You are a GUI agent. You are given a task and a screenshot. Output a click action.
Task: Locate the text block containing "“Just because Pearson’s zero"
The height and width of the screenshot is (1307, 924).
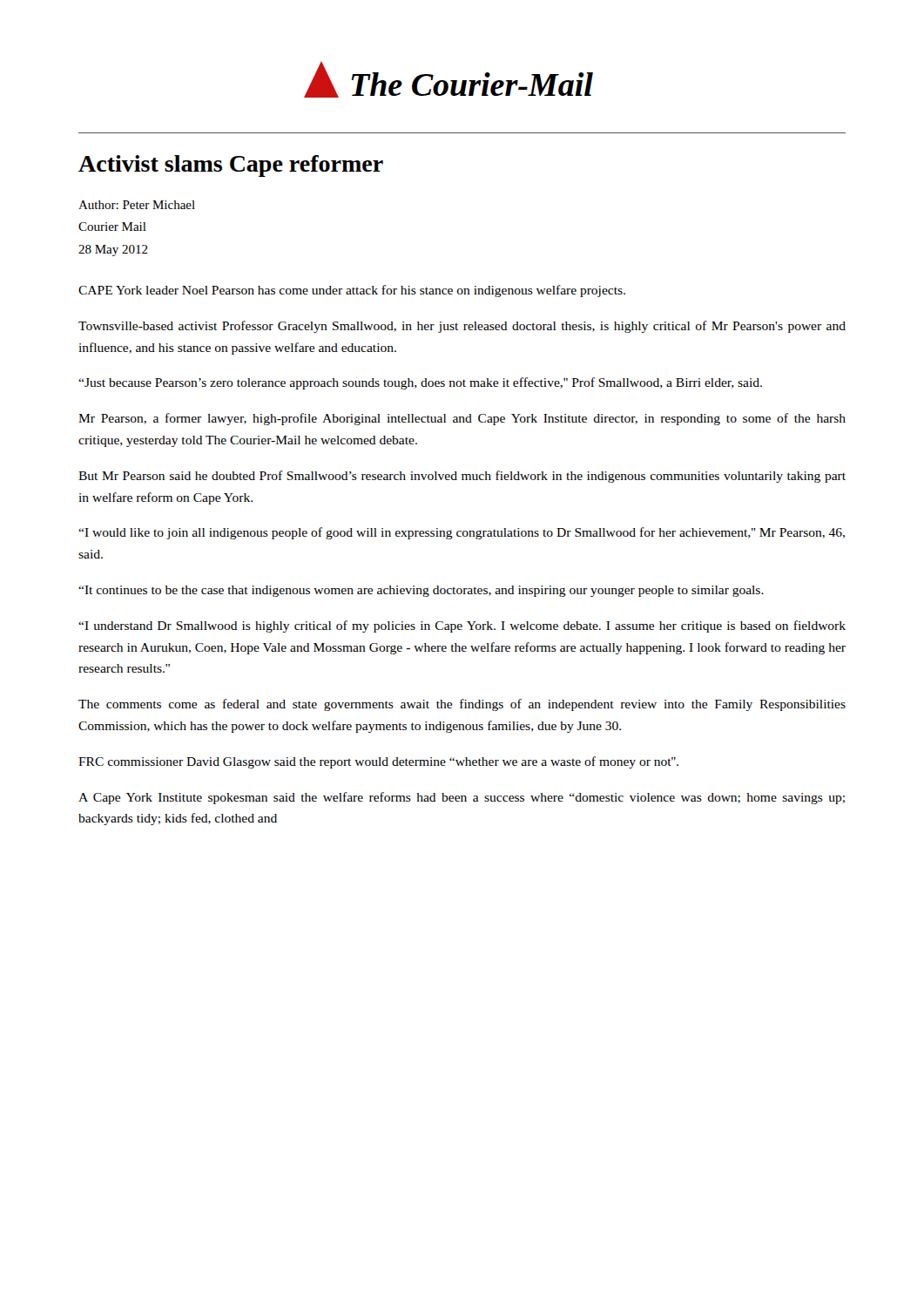pos(421,382)
